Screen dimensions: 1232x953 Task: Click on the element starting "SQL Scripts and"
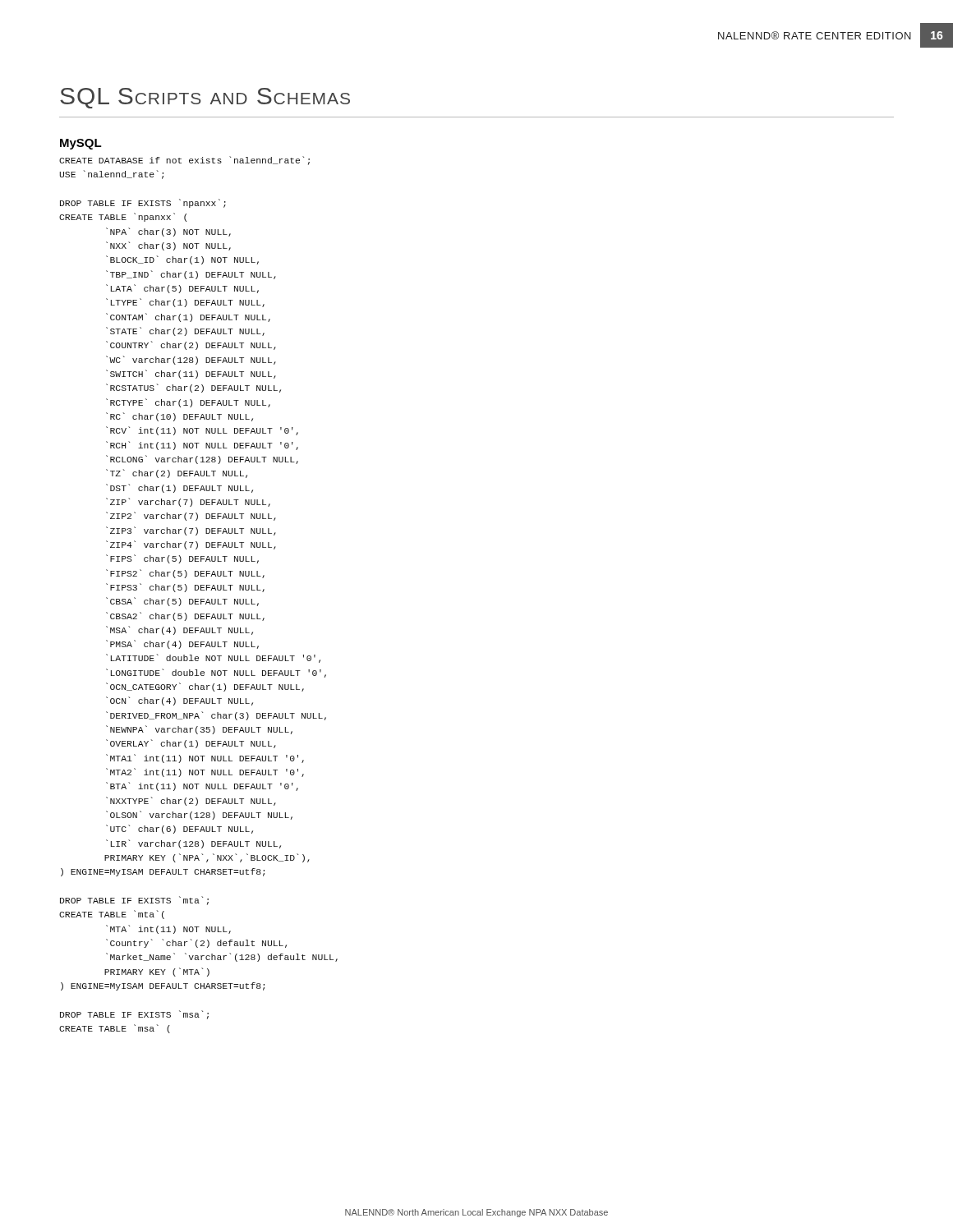[x=205, y=96]
